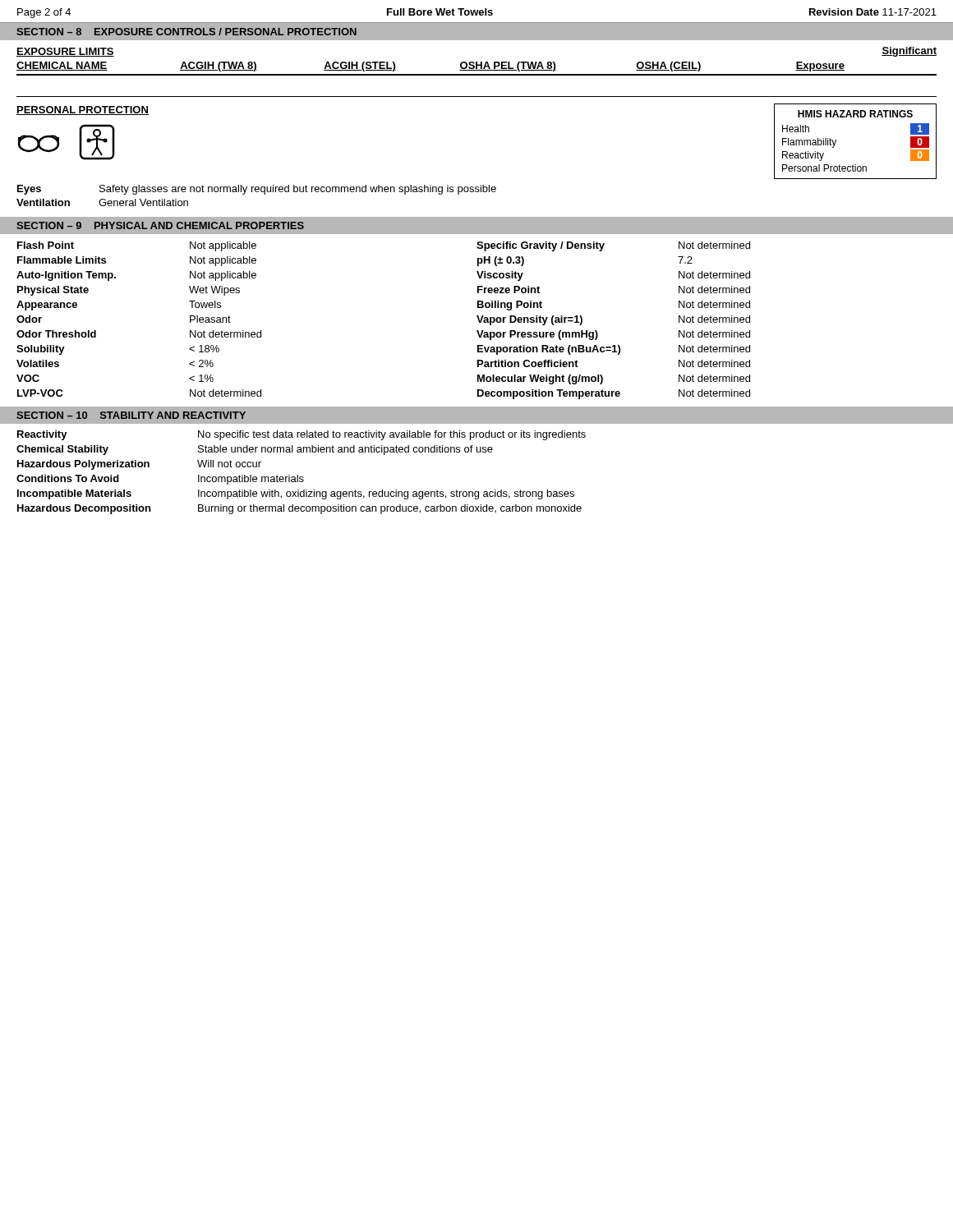The height and width of the screenshot is (1232, 953).
Task: Find the illustration
Action: click(82, 142)
